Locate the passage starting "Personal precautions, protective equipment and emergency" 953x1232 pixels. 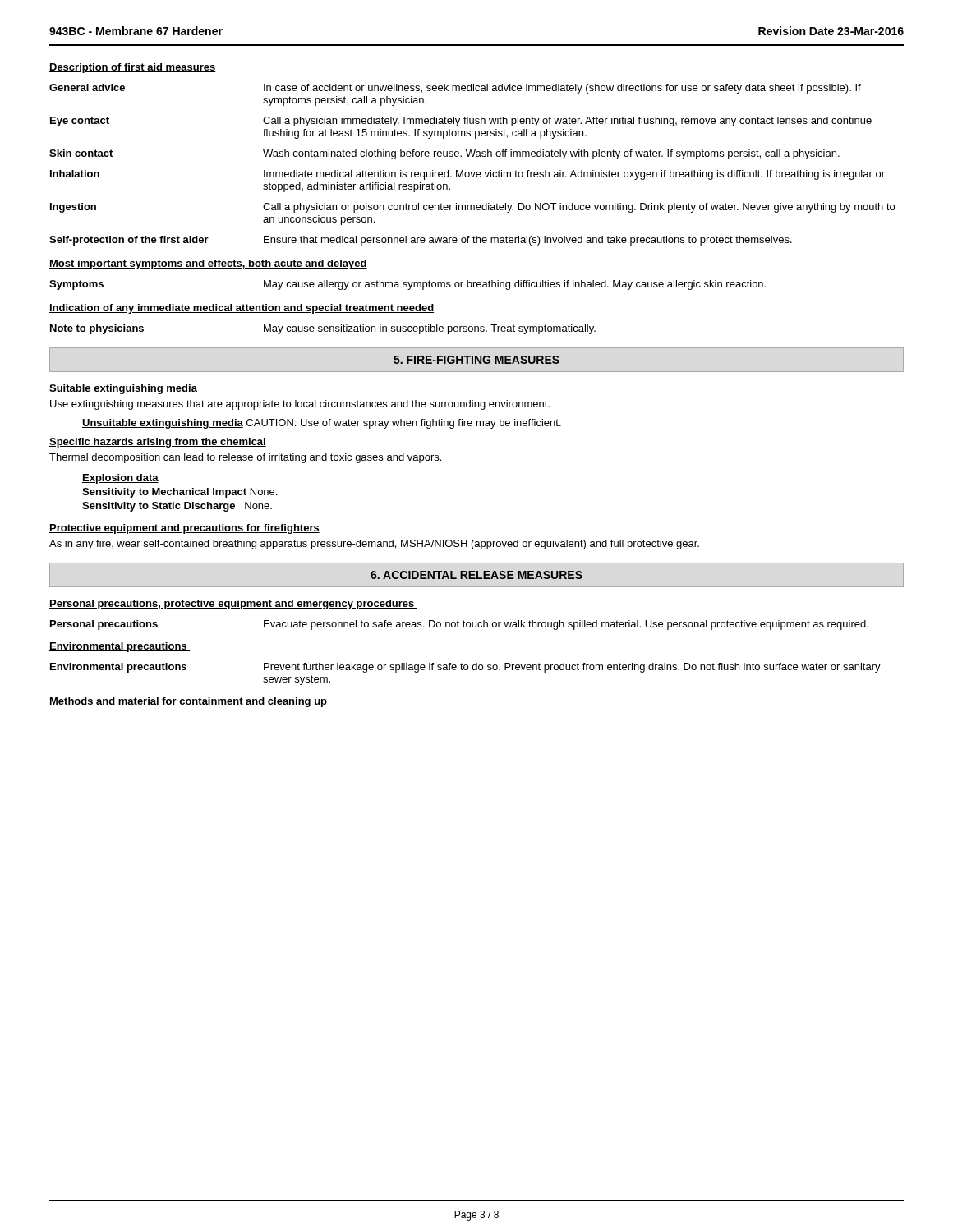click(233, 603)
